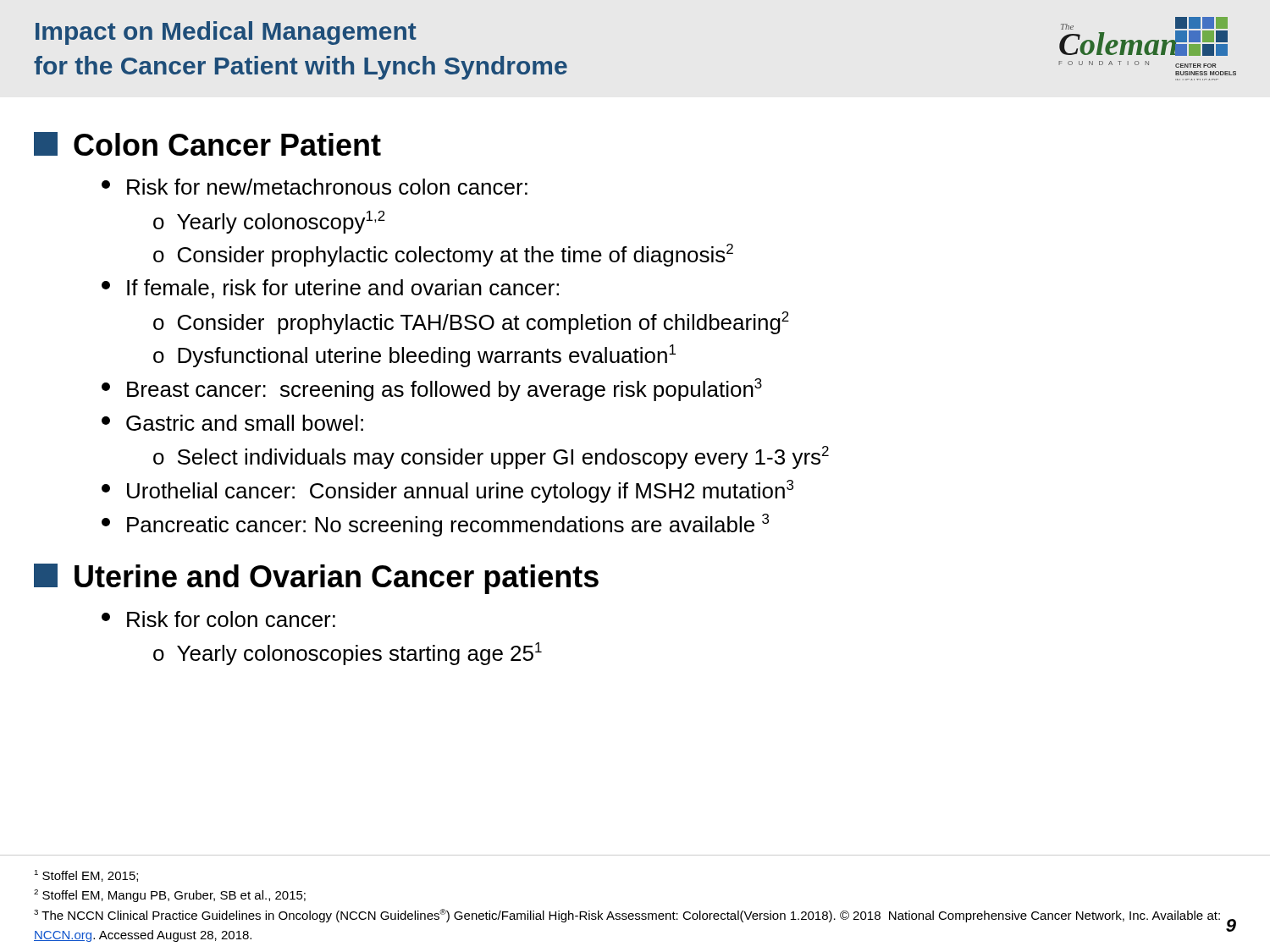Point to the text starting "Breast cancer: screening"
1270x952 pixels.
tap(669, 389)
